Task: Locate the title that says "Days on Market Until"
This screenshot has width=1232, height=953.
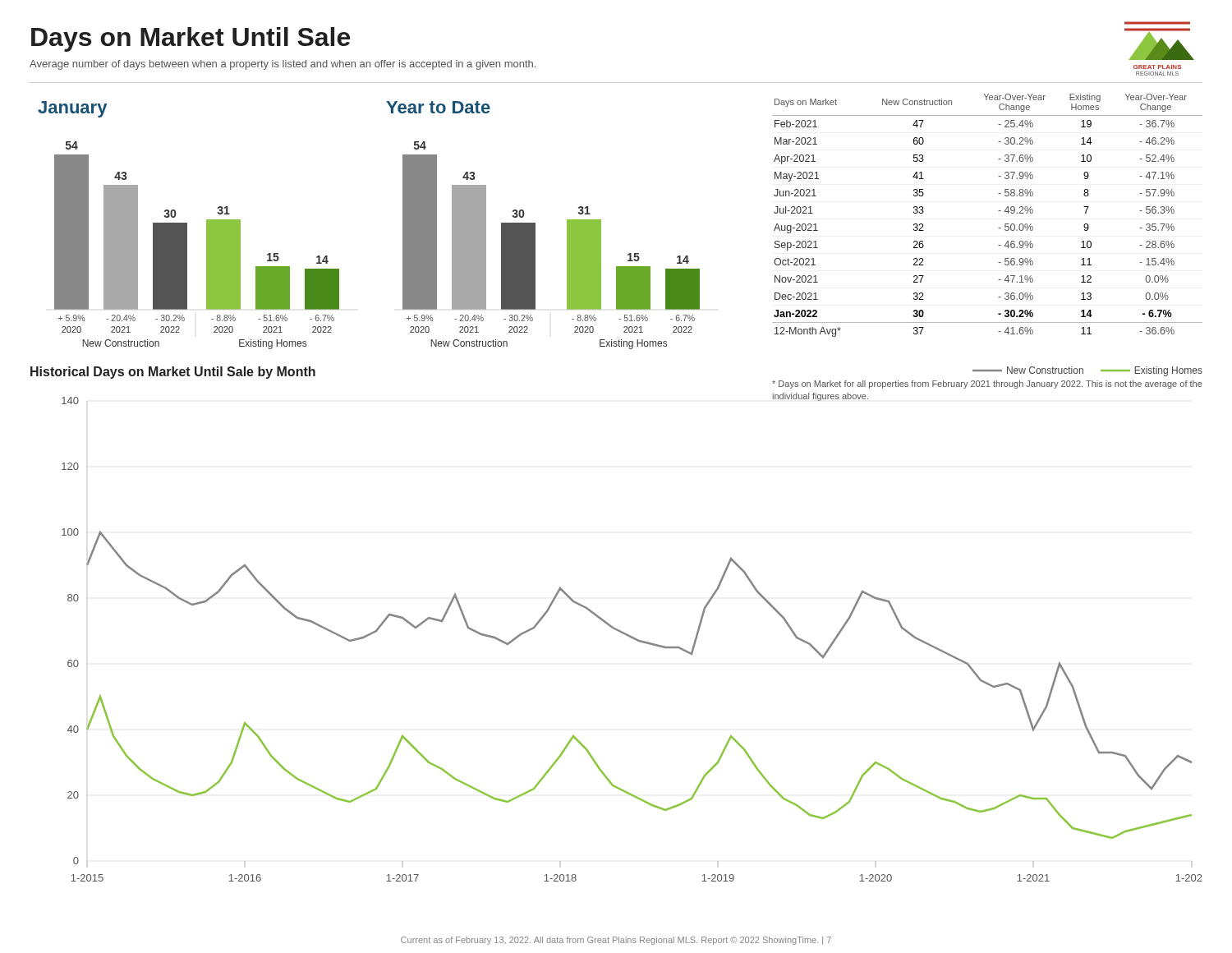Action: click(x=190, y=37)
